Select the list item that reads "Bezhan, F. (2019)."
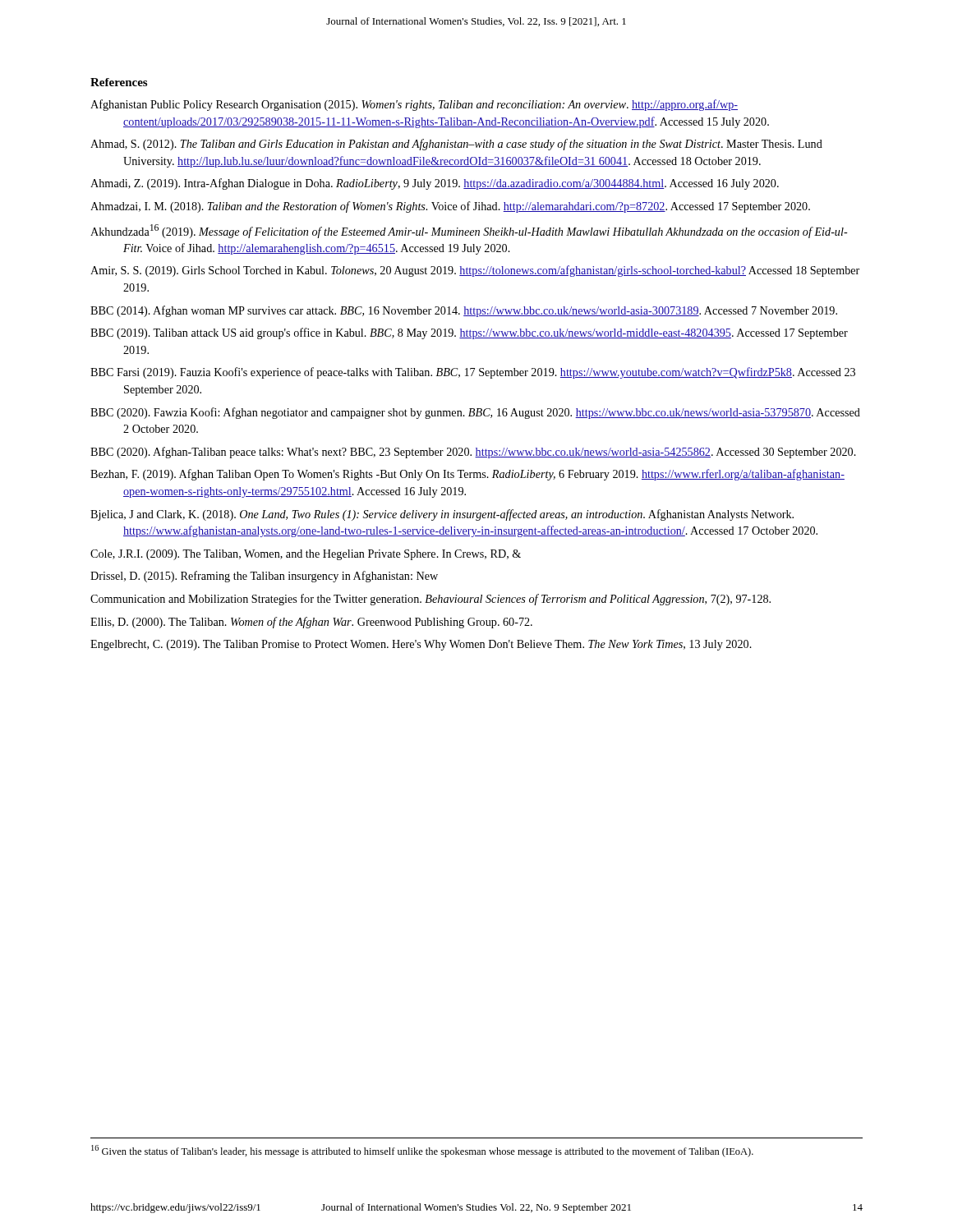The height and width of the screenshot is (1232, 953). pos(467,483)
